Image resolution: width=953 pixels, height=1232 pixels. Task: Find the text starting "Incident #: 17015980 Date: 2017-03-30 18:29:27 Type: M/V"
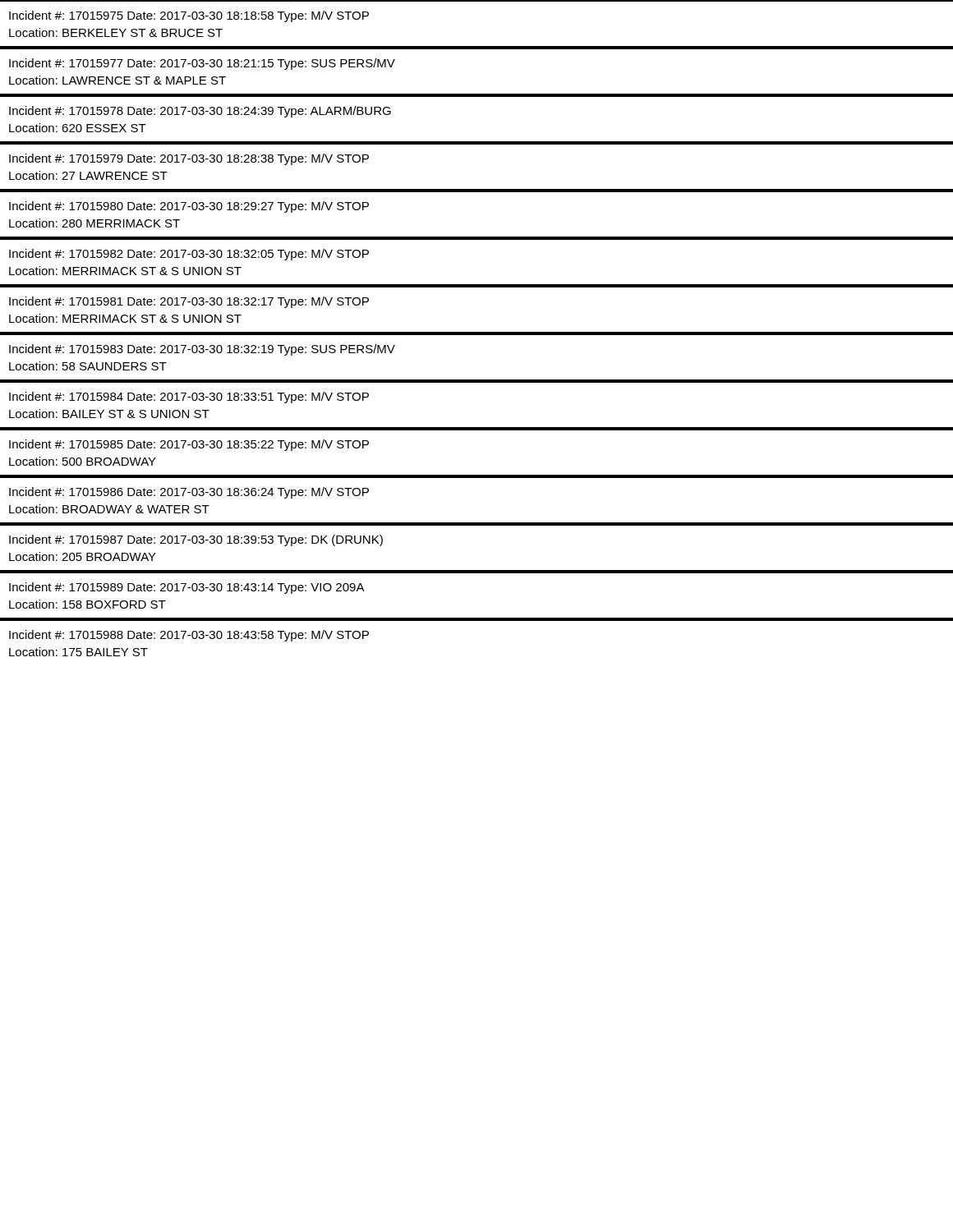189,207
